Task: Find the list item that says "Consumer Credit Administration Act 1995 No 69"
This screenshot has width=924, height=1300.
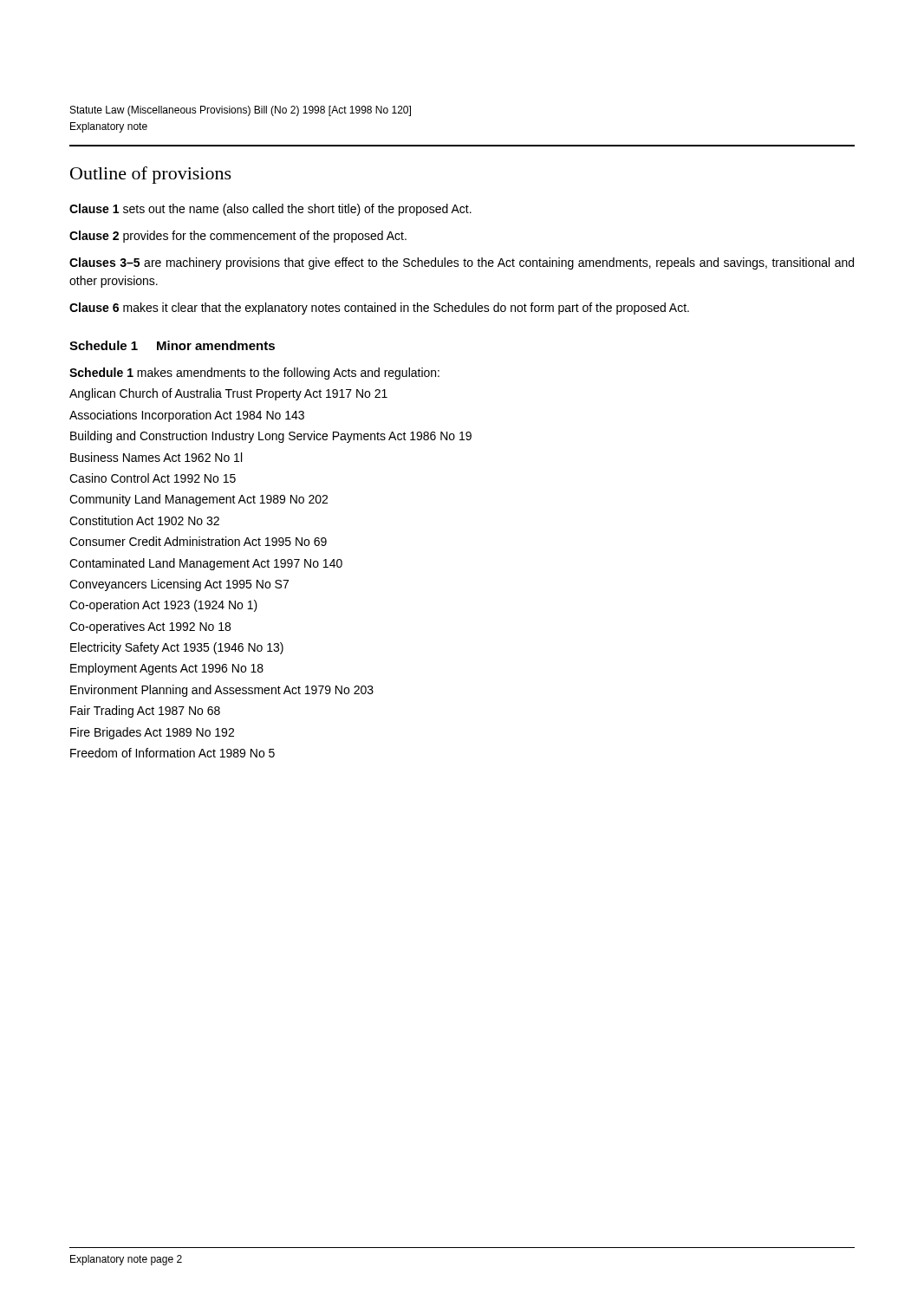Action: 198,542
